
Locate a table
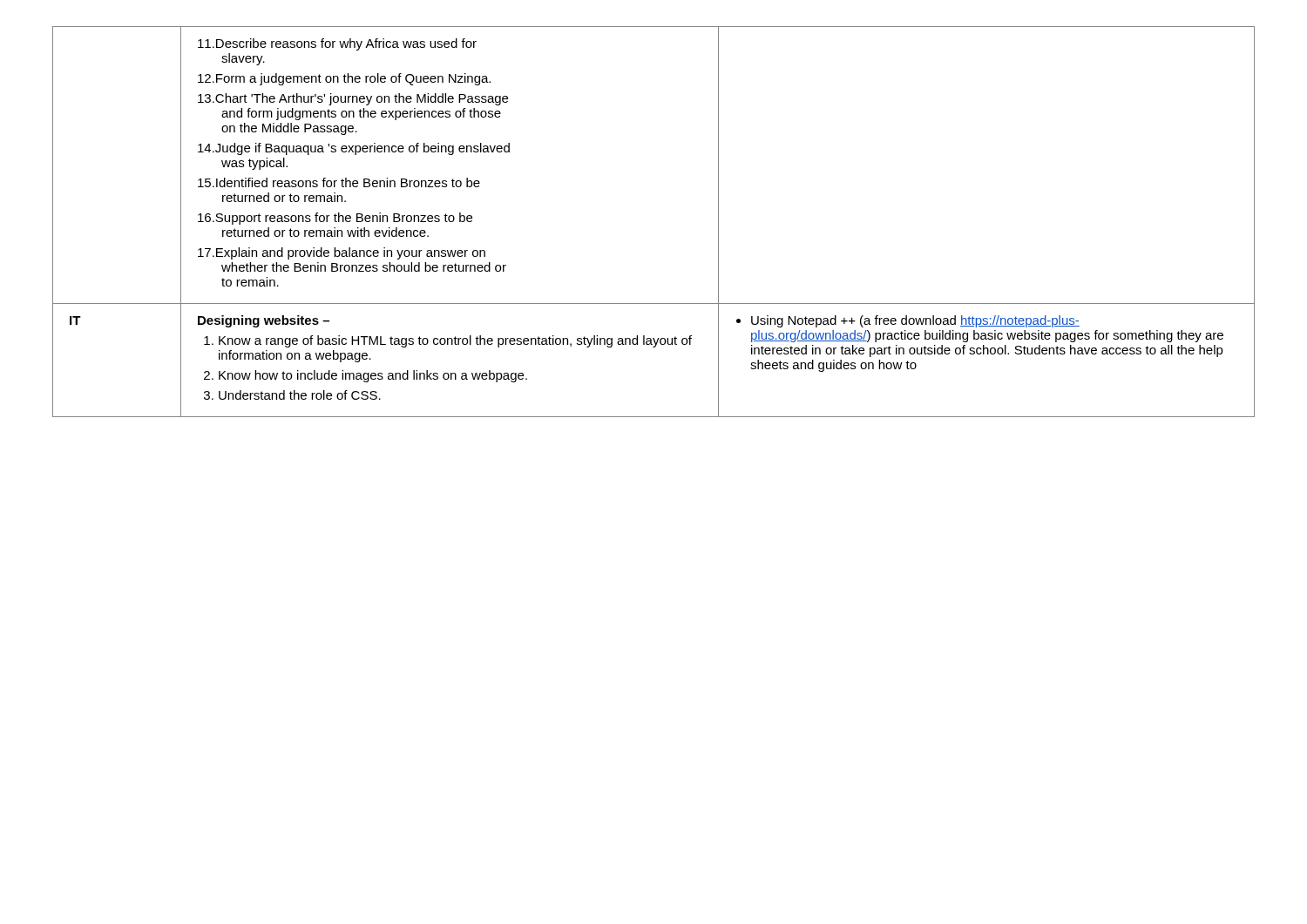coord(654,222)
